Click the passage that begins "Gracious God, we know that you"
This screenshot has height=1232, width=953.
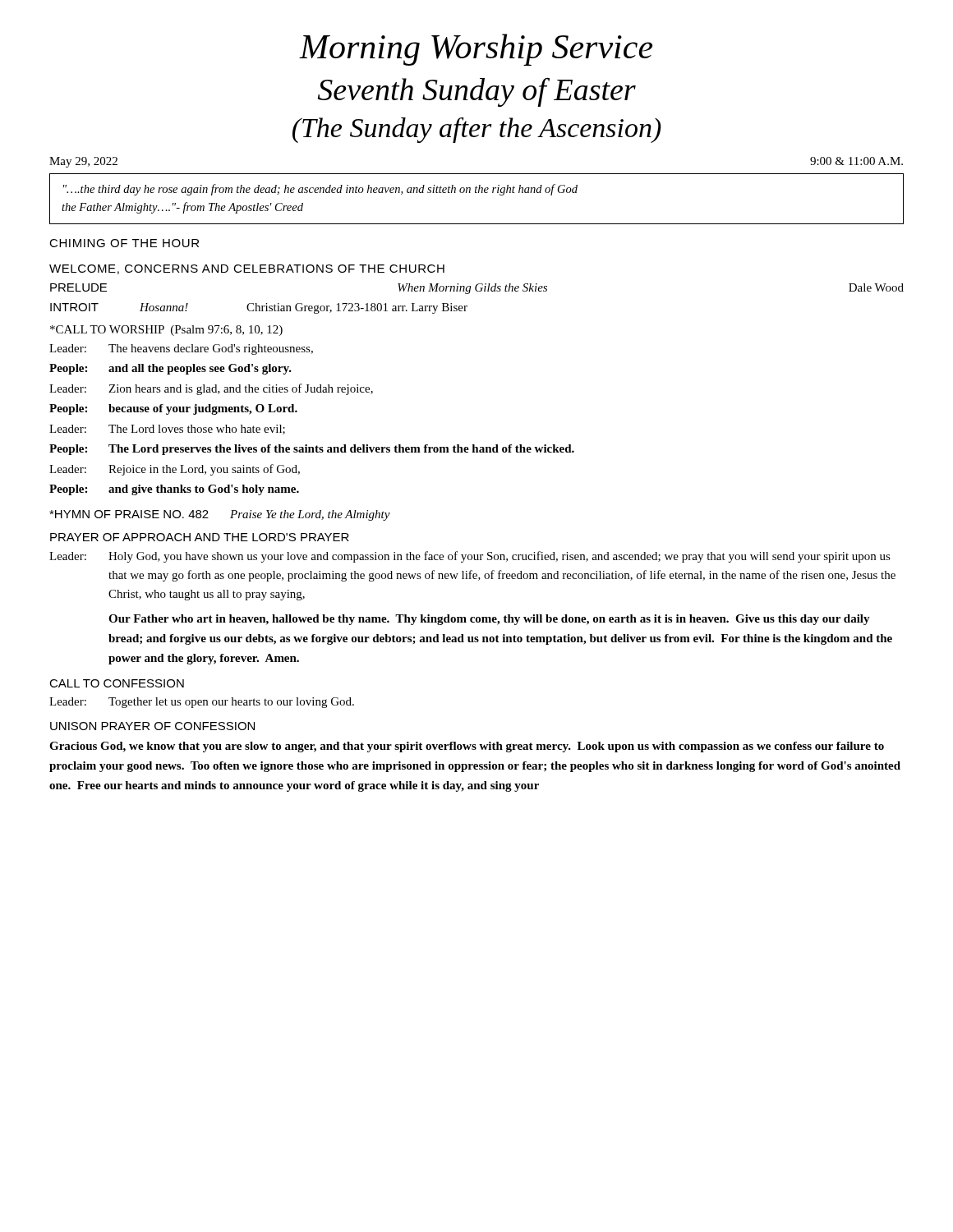click(x=475, y=765)
